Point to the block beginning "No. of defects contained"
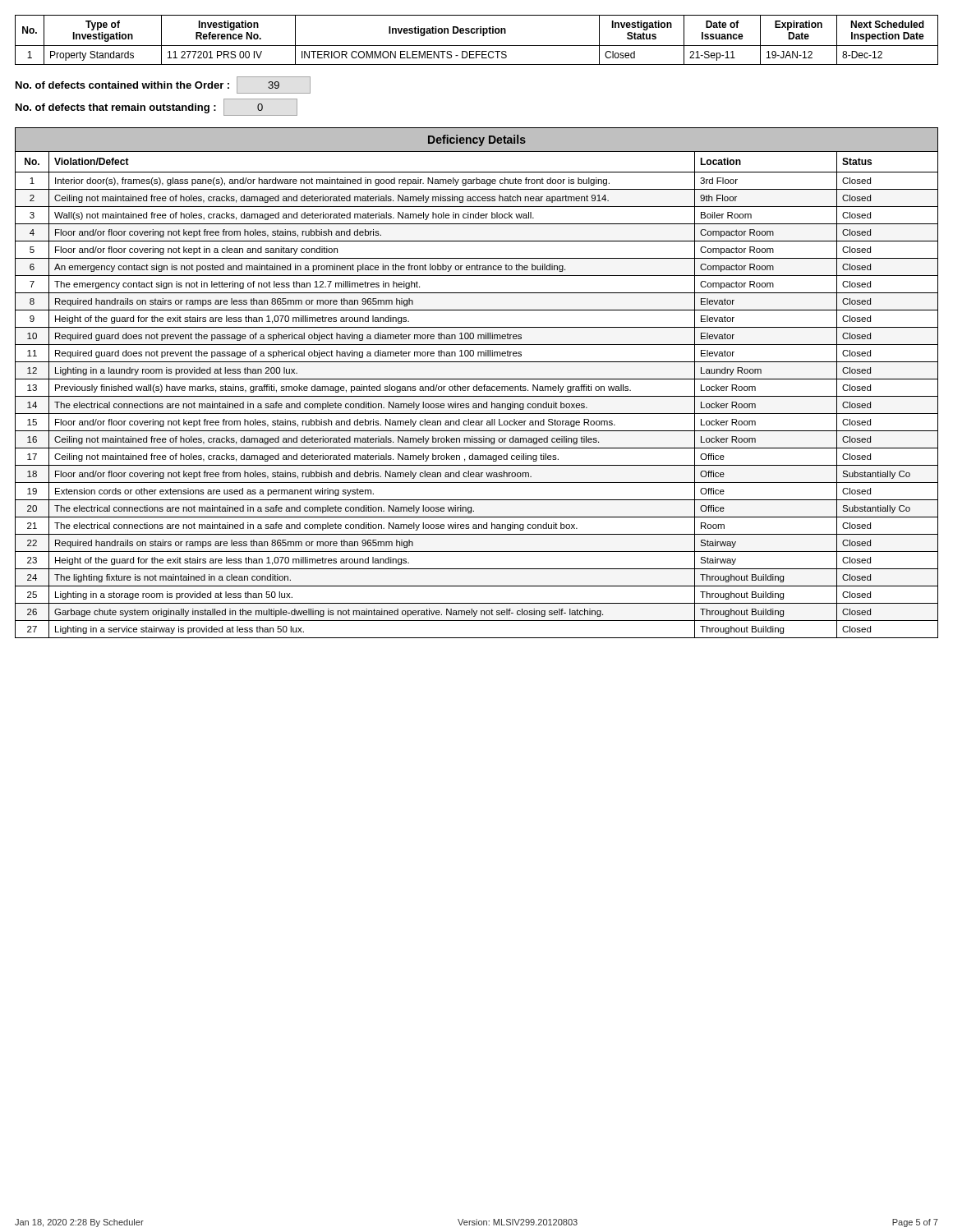This screenshot has width=953, height=1232. 163,85
